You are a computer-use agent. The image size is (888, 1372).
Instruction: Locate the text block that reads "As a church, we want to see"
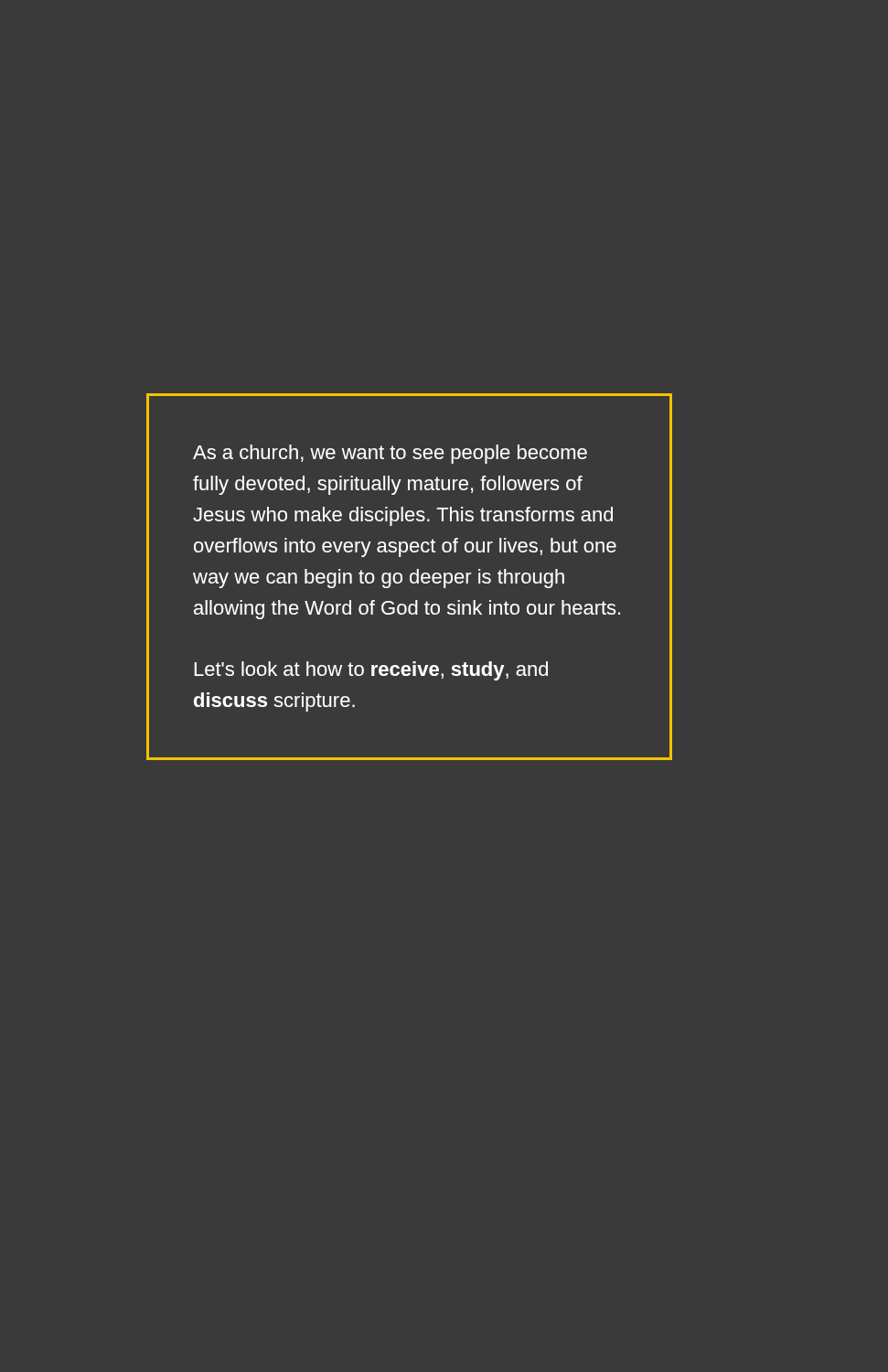click(409, 577)
